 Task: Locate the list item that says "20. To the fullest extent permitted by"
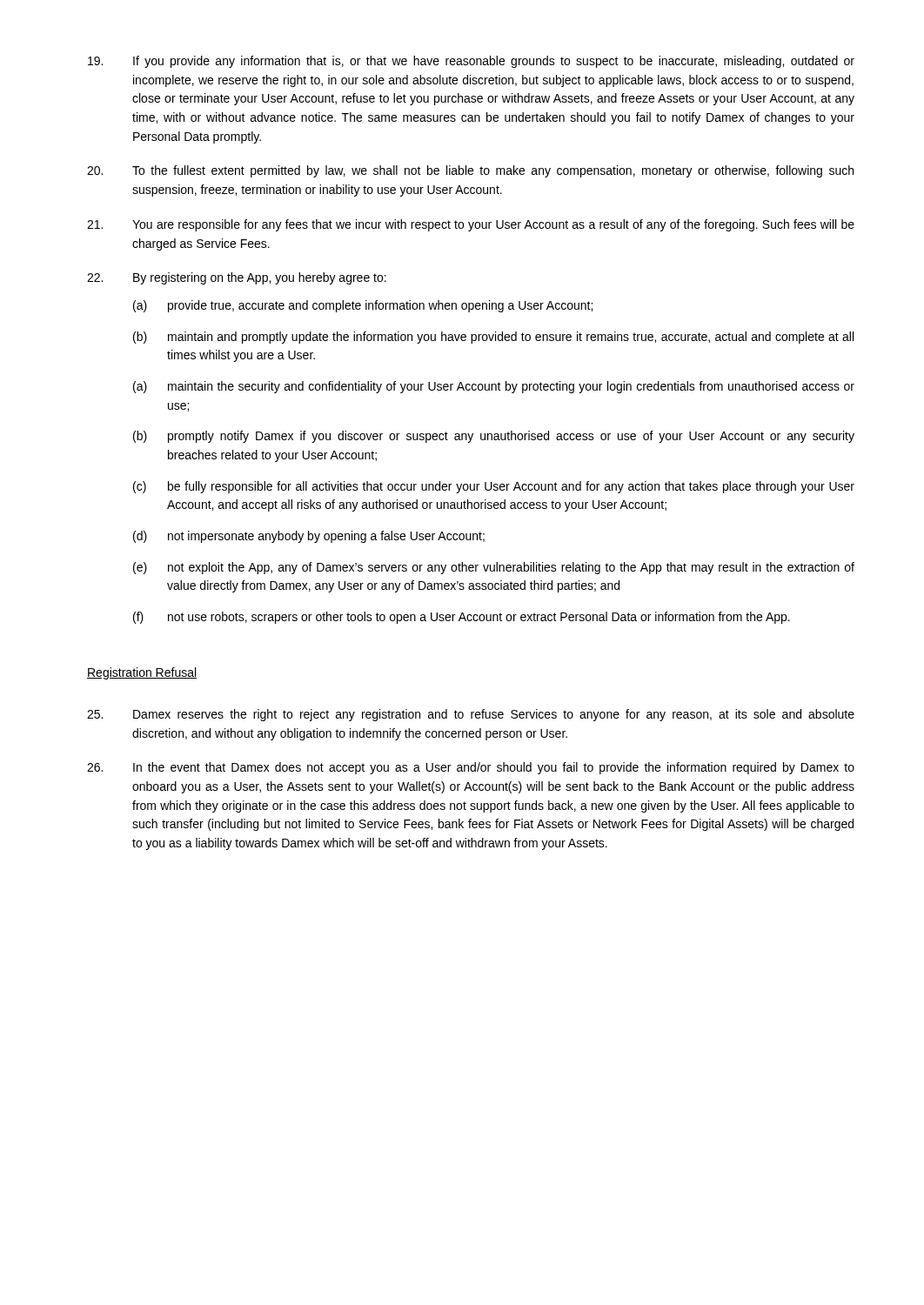pos(471,181)
